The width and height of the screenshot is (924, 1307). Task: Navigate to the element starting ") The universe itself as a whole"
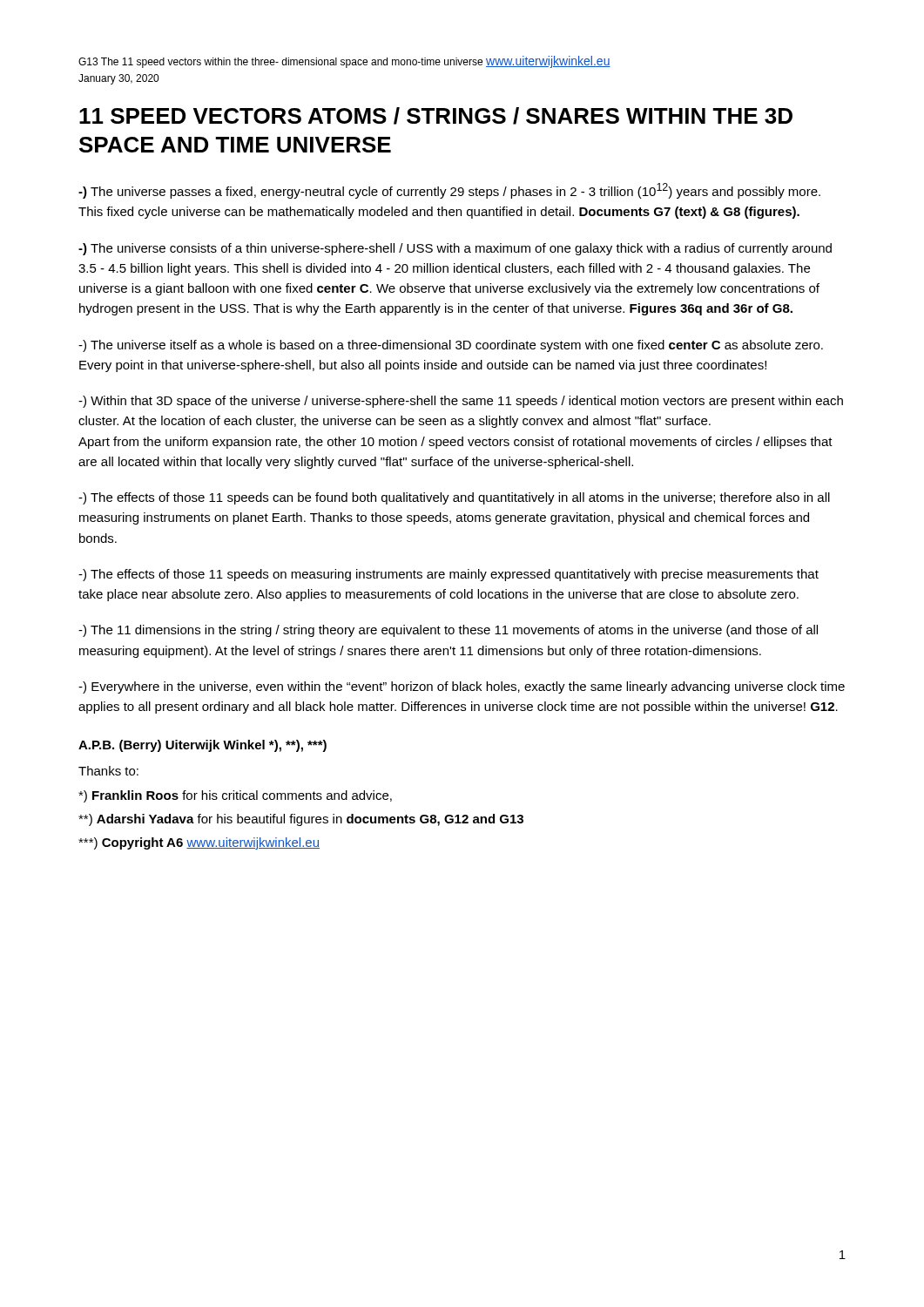(x=451, y=354)
